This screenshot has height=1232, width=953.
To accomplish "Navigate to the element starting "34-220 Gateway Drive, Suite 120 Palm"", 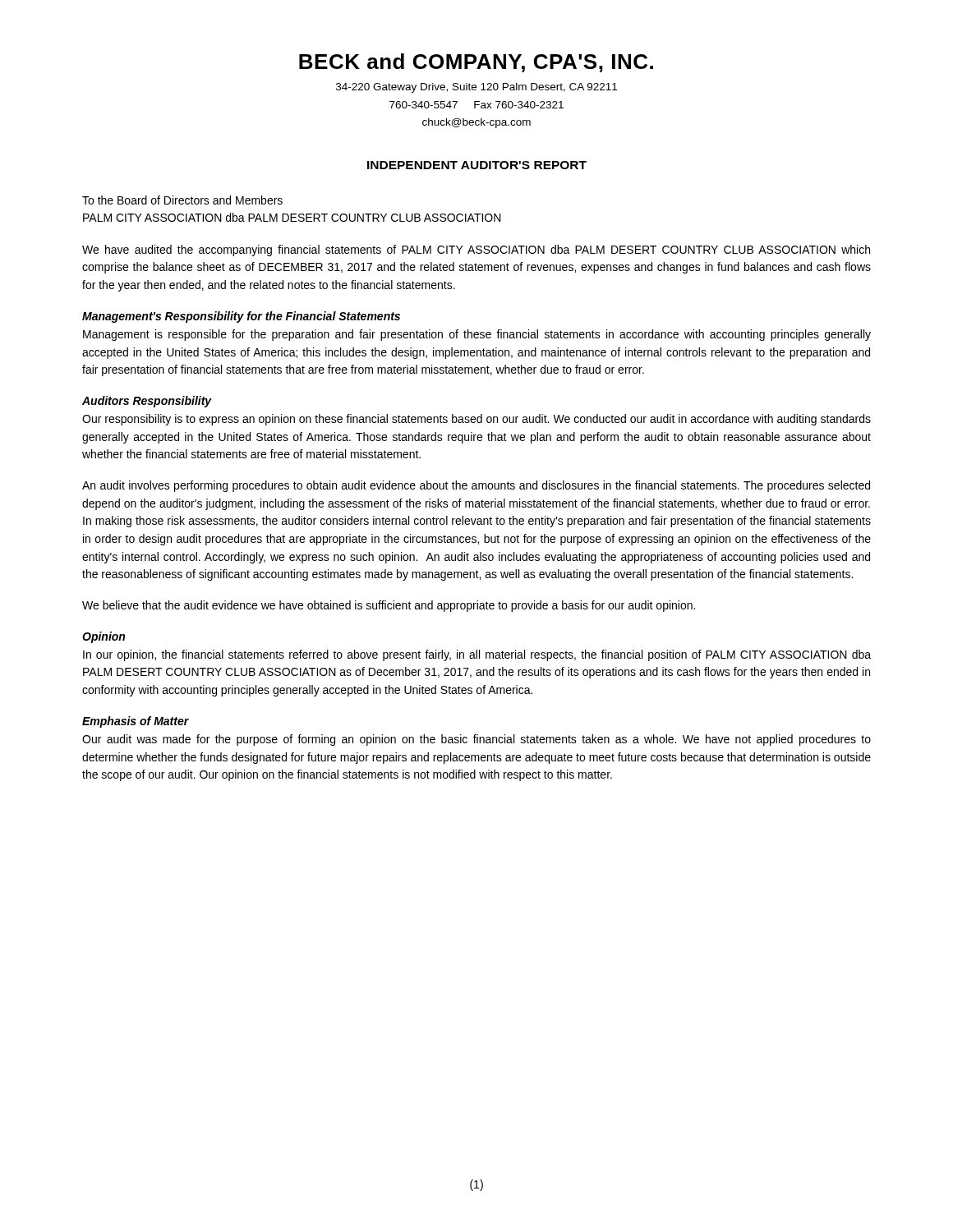I will click(476, 104).
